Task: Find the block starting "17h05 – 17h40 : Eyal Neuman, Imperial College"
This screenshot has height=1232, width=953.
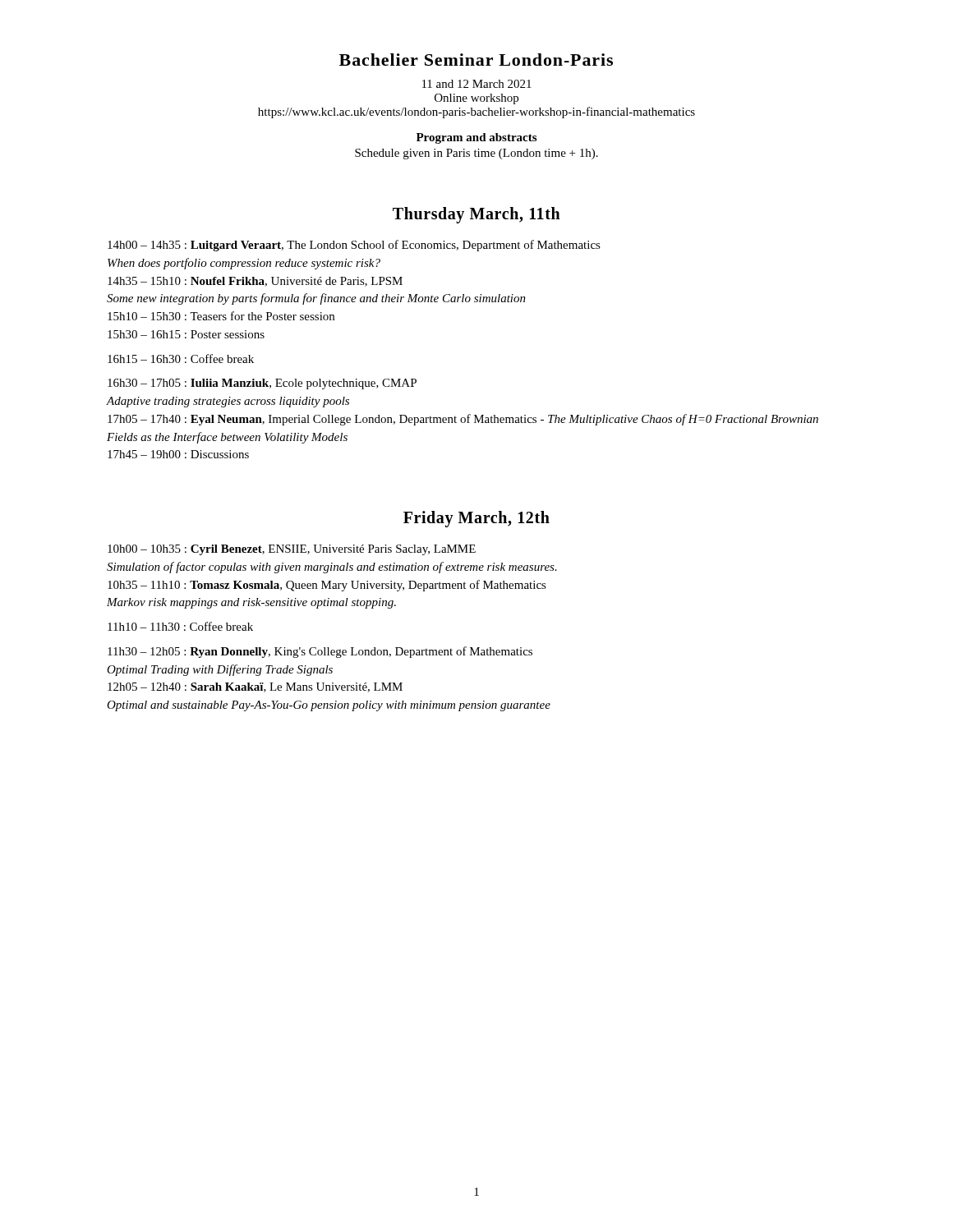Action: (x=463, y=428)
